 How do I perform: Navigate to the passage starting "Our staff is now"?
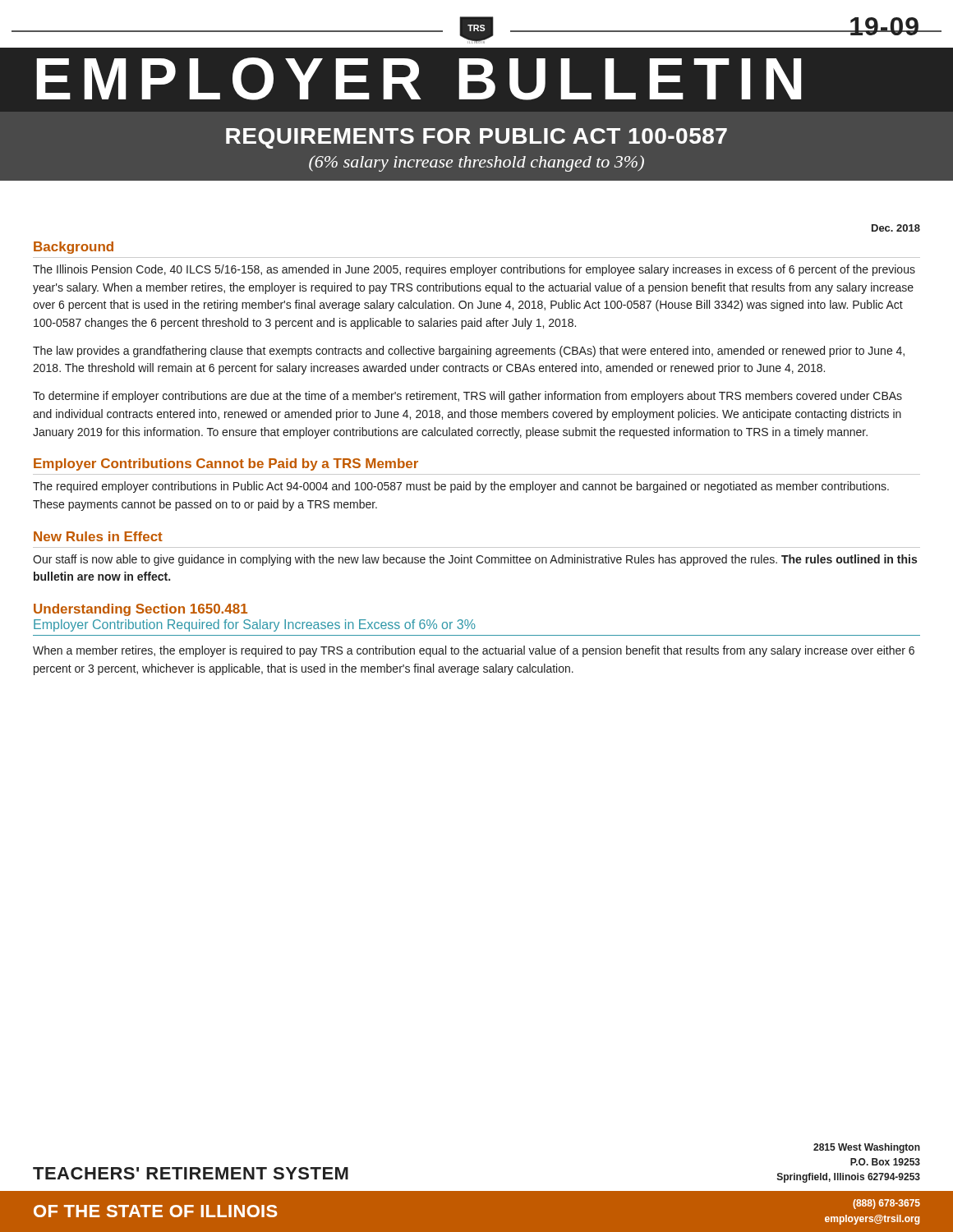[x=475, y=568]
